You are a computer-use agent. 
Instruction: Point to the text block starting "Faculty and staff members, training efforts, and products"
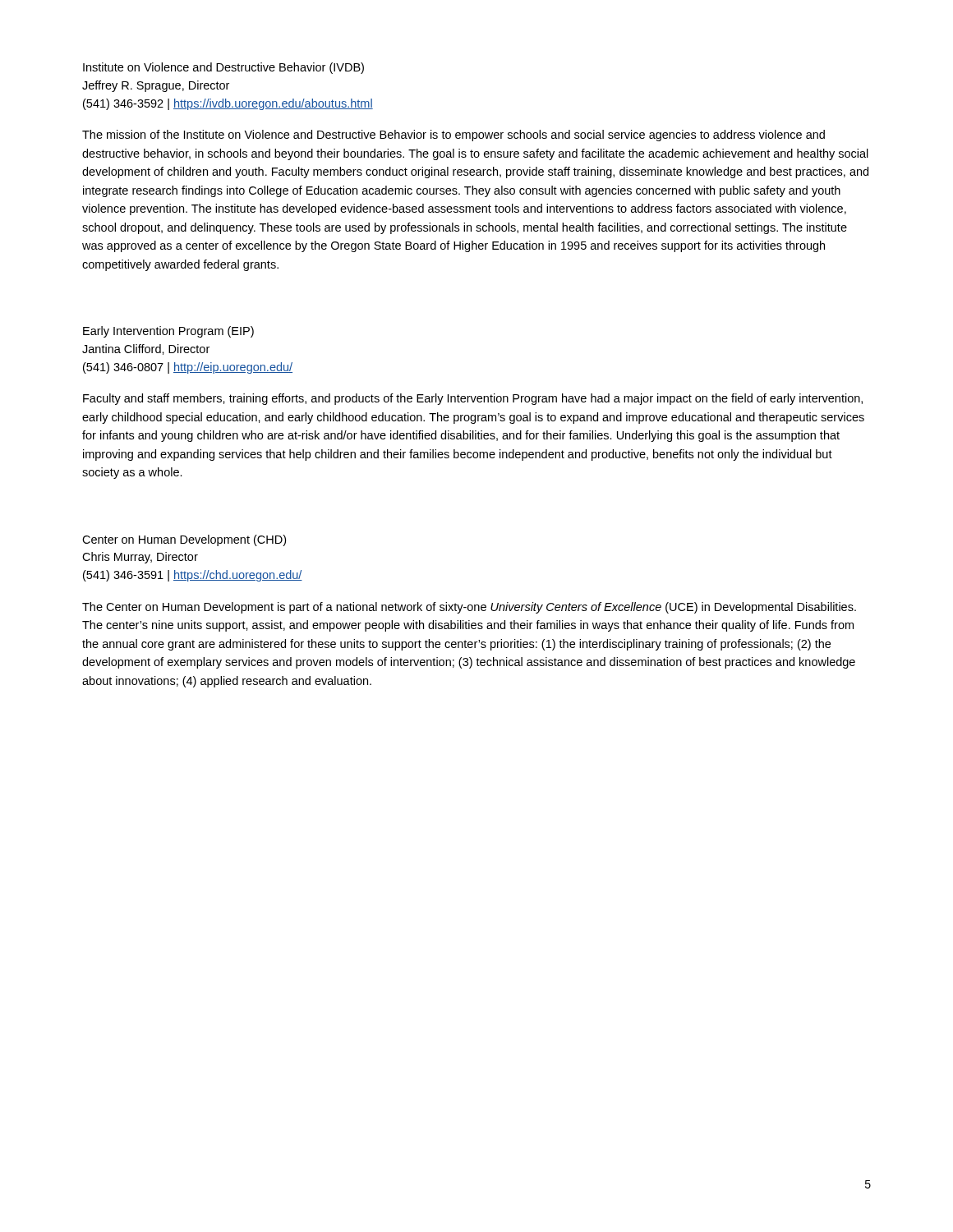point(473,436)
